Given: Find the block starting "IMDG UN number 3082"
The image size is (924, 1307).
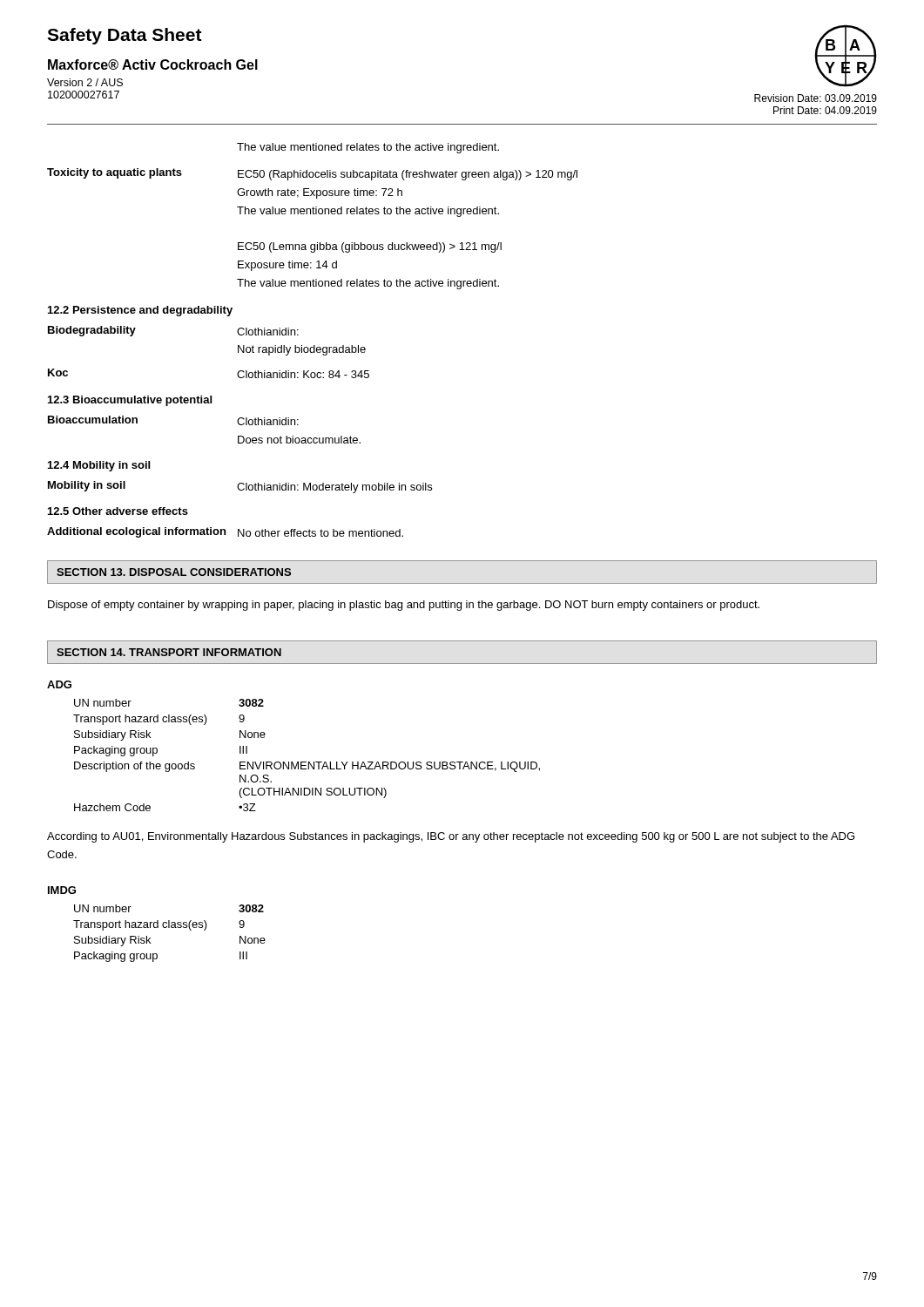Looking at the screenshot, I should click(62, 890).
